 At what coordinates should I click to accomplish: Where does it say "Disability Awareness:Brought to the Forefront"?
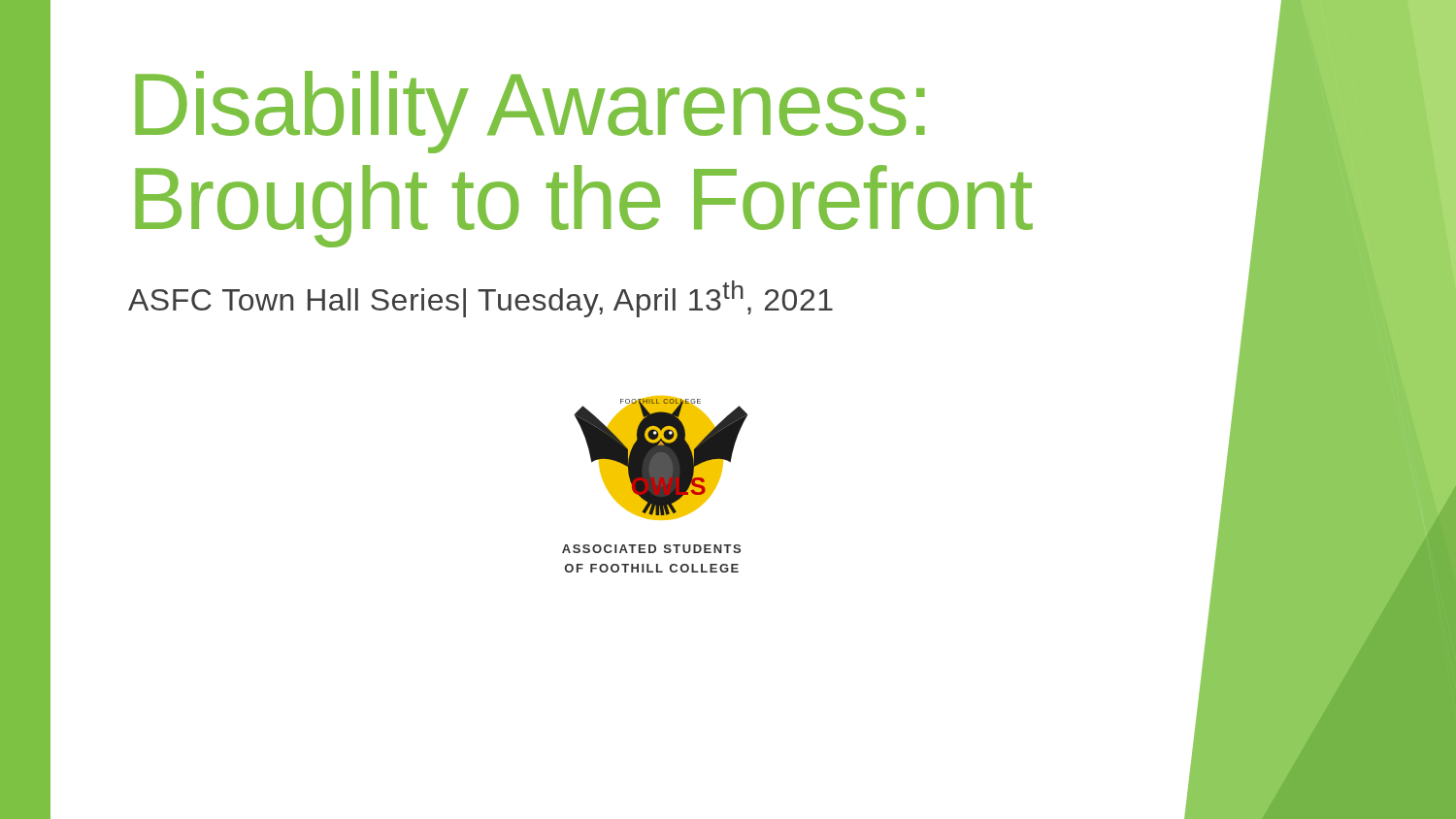[x=604, y=153]
